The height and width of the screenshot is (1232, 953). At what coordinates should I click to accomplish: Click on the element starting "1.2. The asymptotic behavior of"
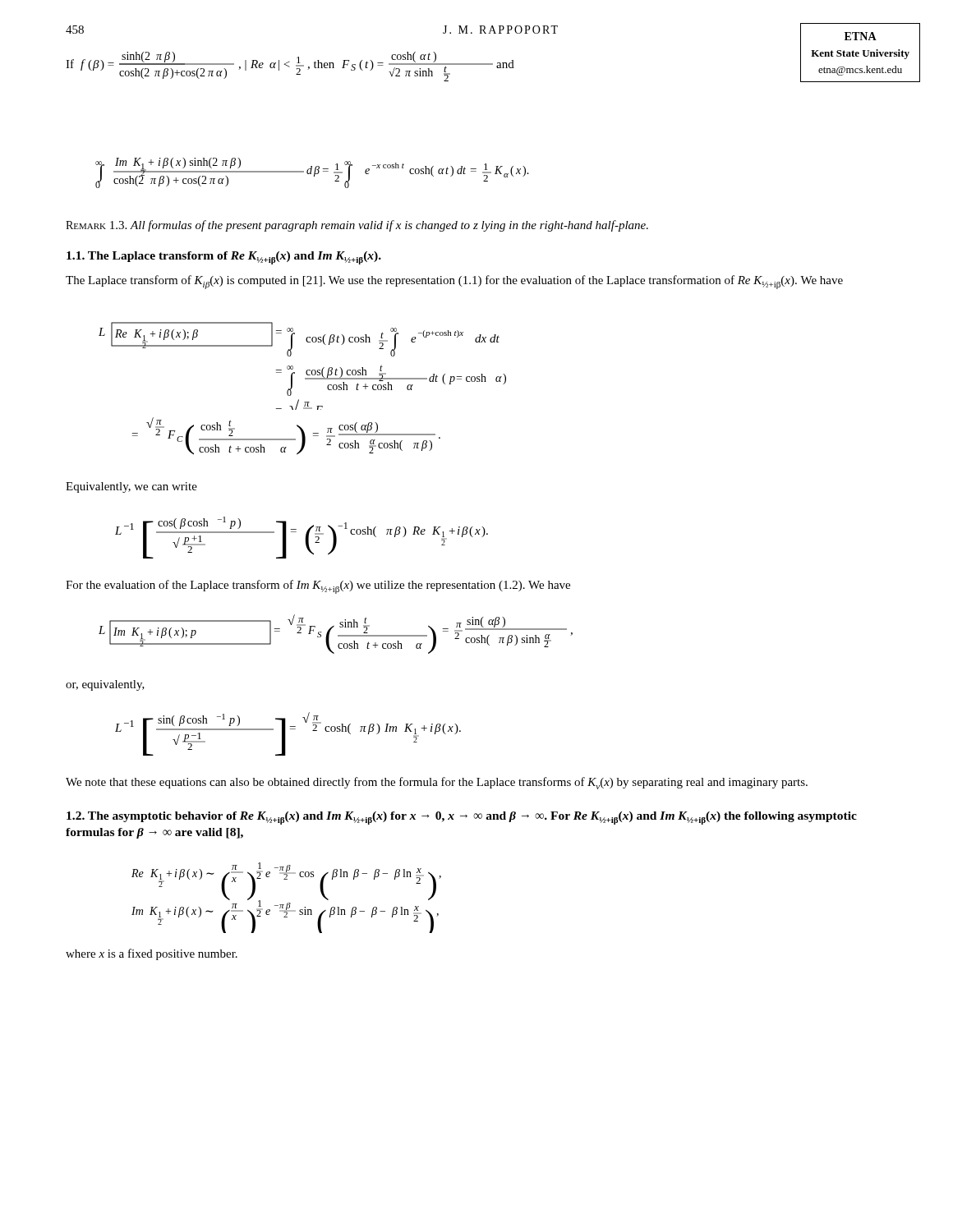461,823
